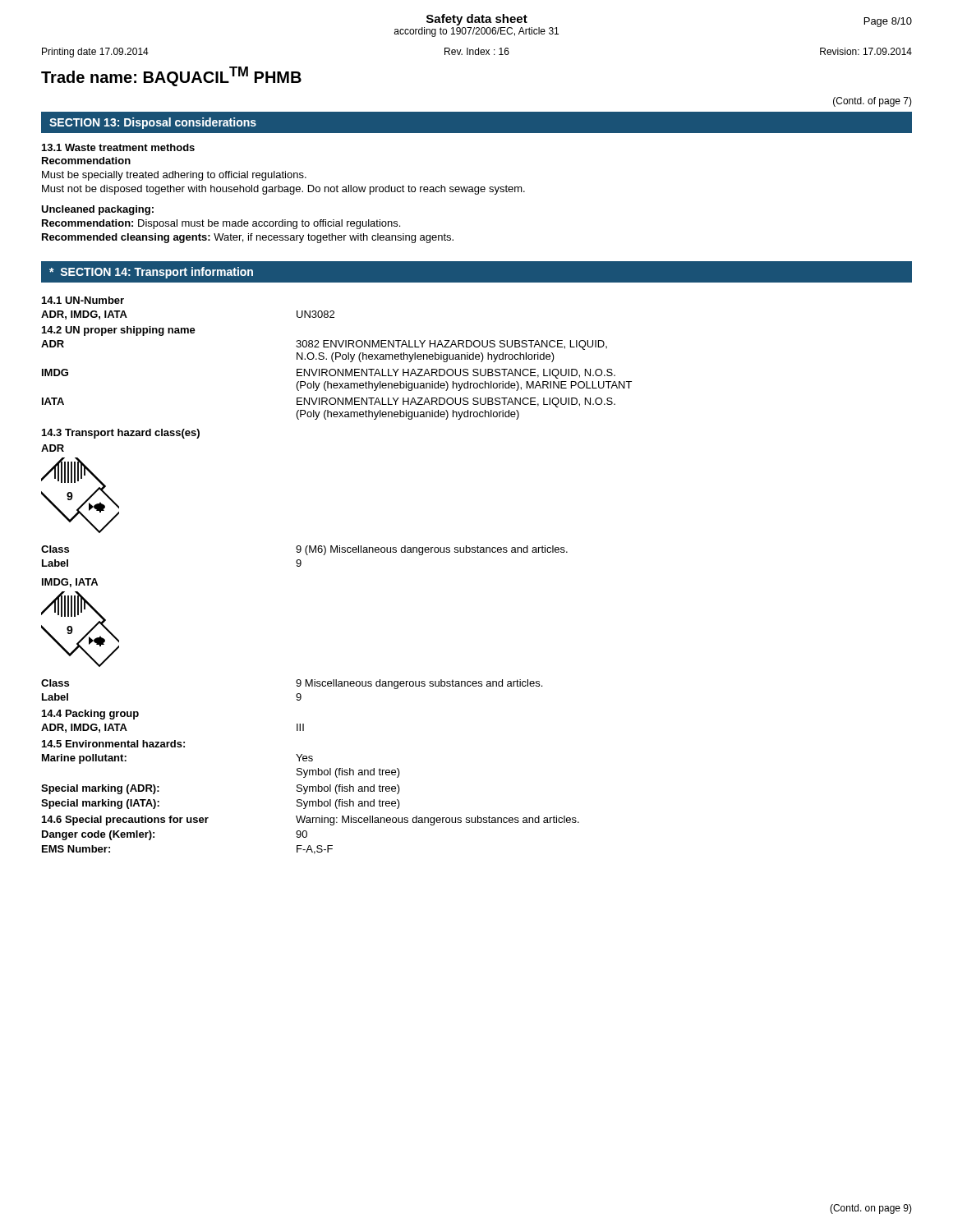Locate the text starting "Trade name: BAQUACILTM PHMB"
Viewport: 953px width, 1232px height.
coord(171,75)
